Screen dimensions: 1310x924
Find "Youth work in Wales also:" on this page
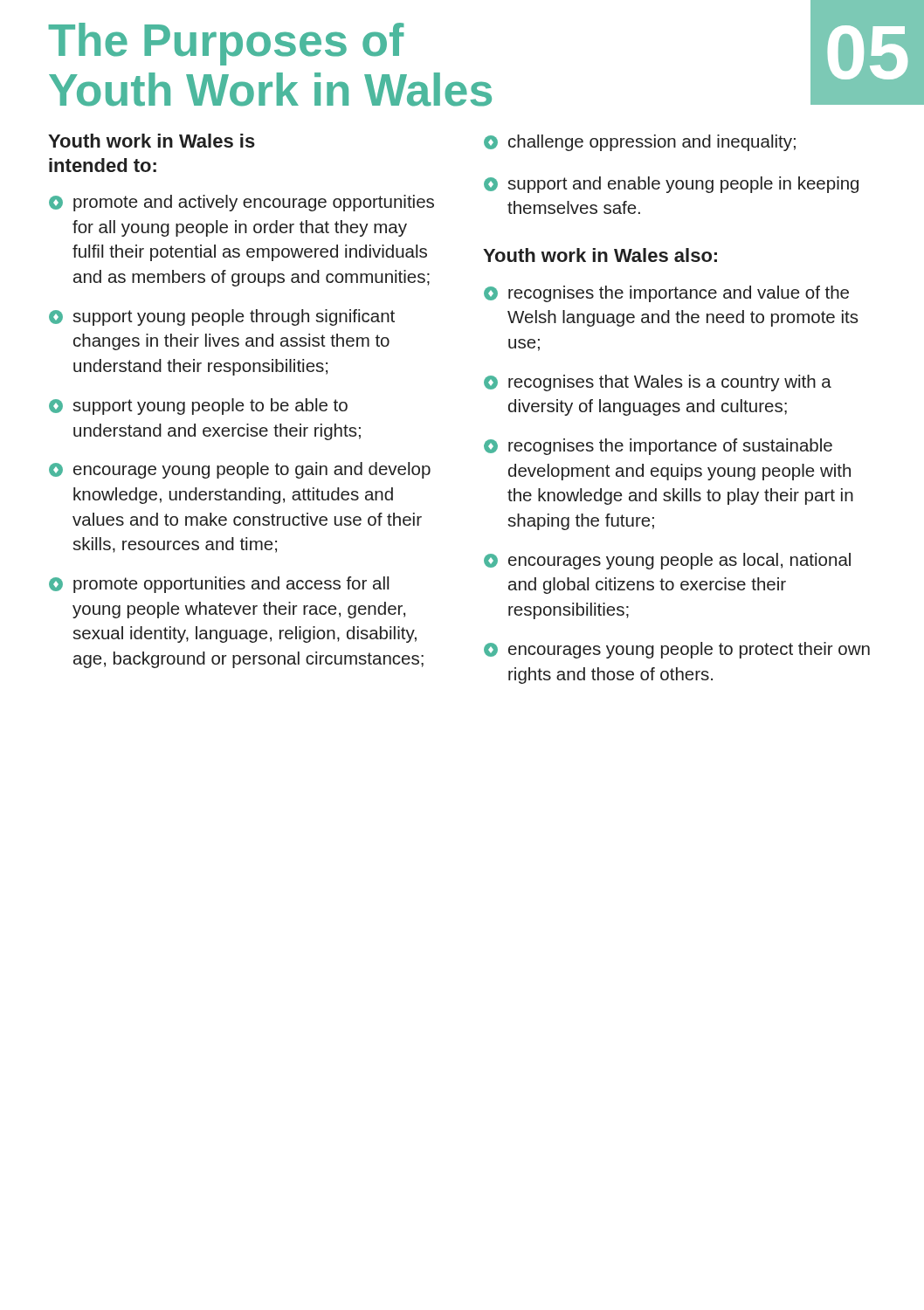pos(601,256)
